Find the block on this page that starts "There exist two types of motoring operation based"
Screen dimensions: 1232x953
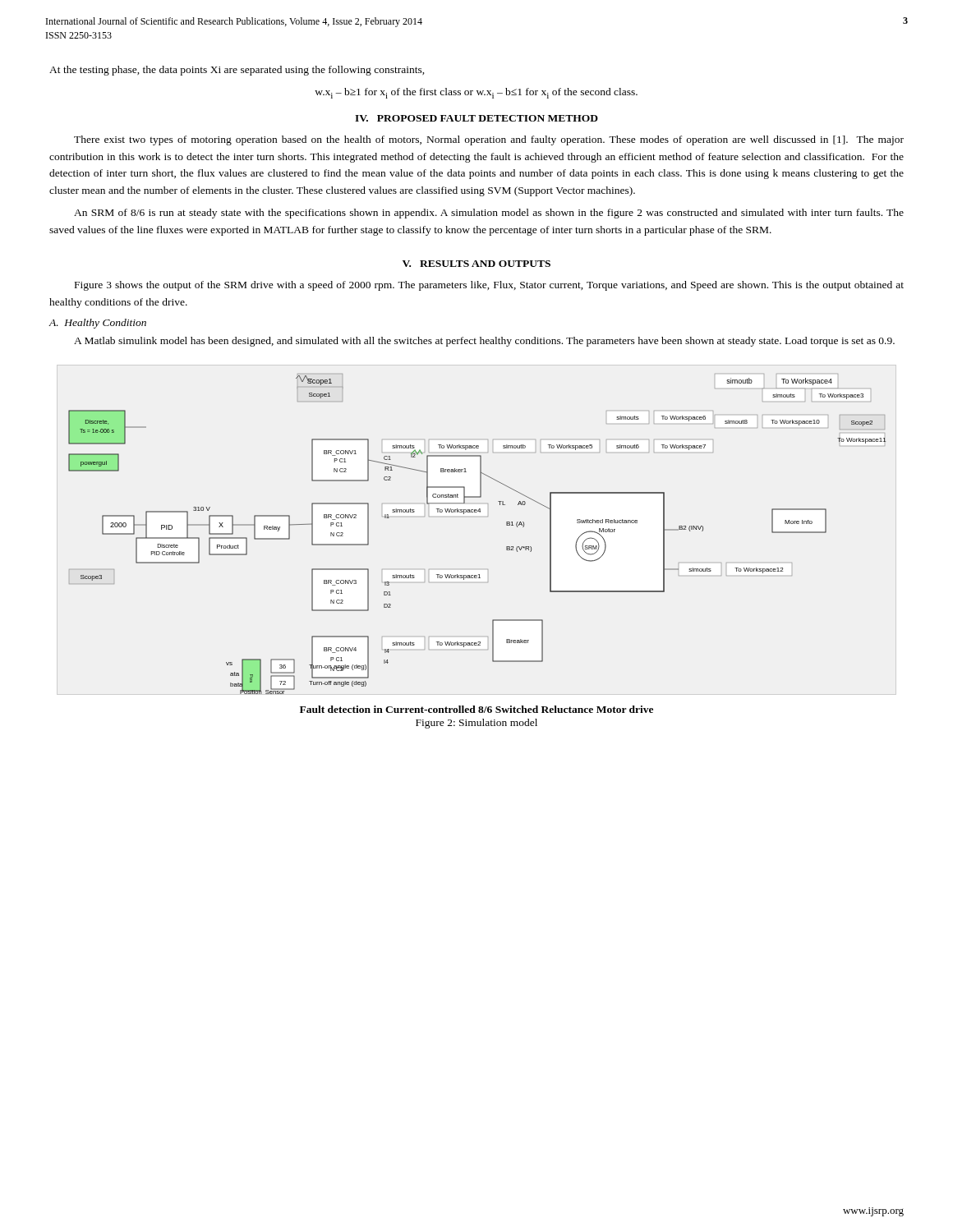tap(476, 165)
